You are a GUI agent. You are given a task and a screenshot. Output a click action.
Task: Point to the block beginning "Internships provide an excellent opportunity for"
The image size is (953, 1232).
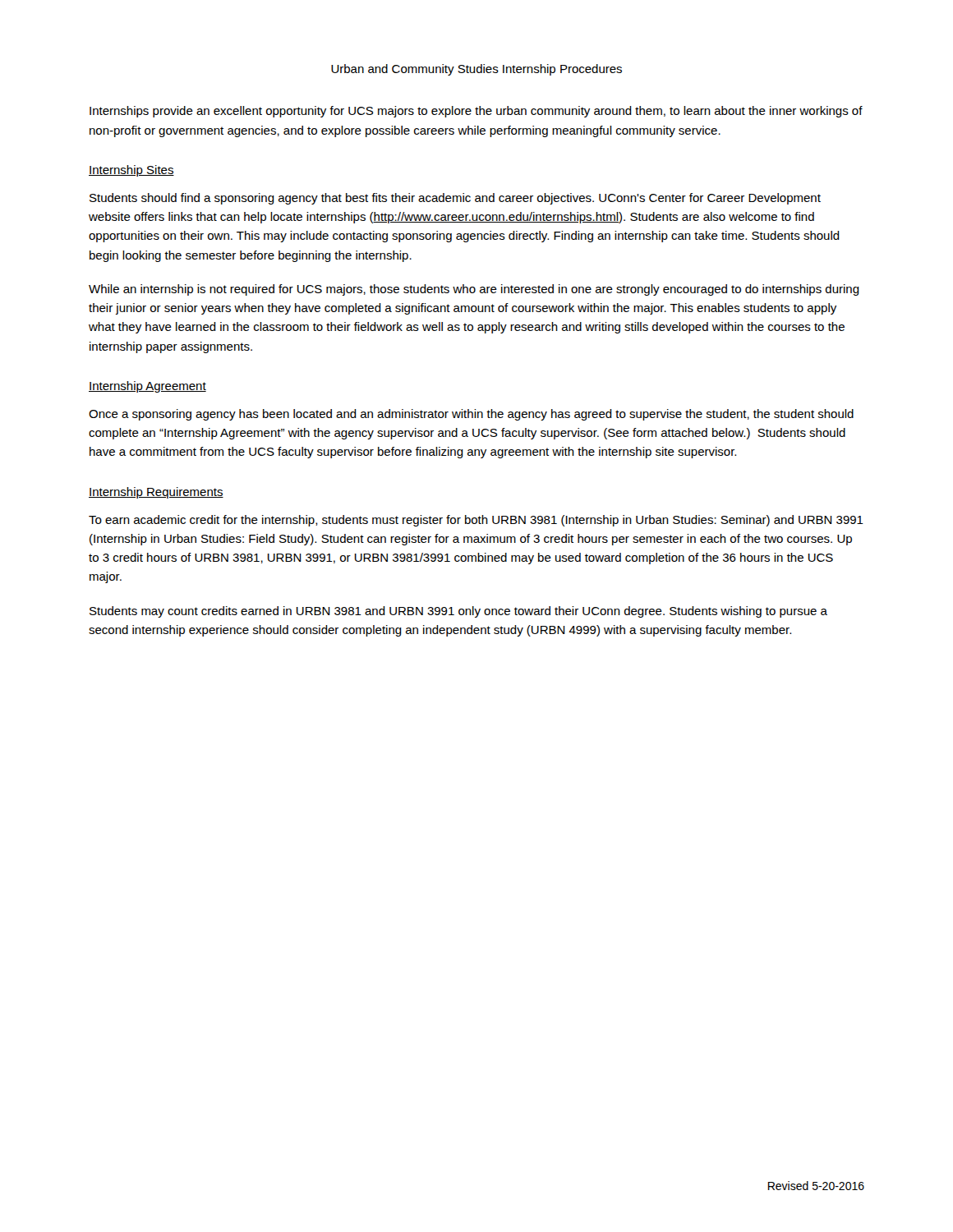tap(475, 120)
